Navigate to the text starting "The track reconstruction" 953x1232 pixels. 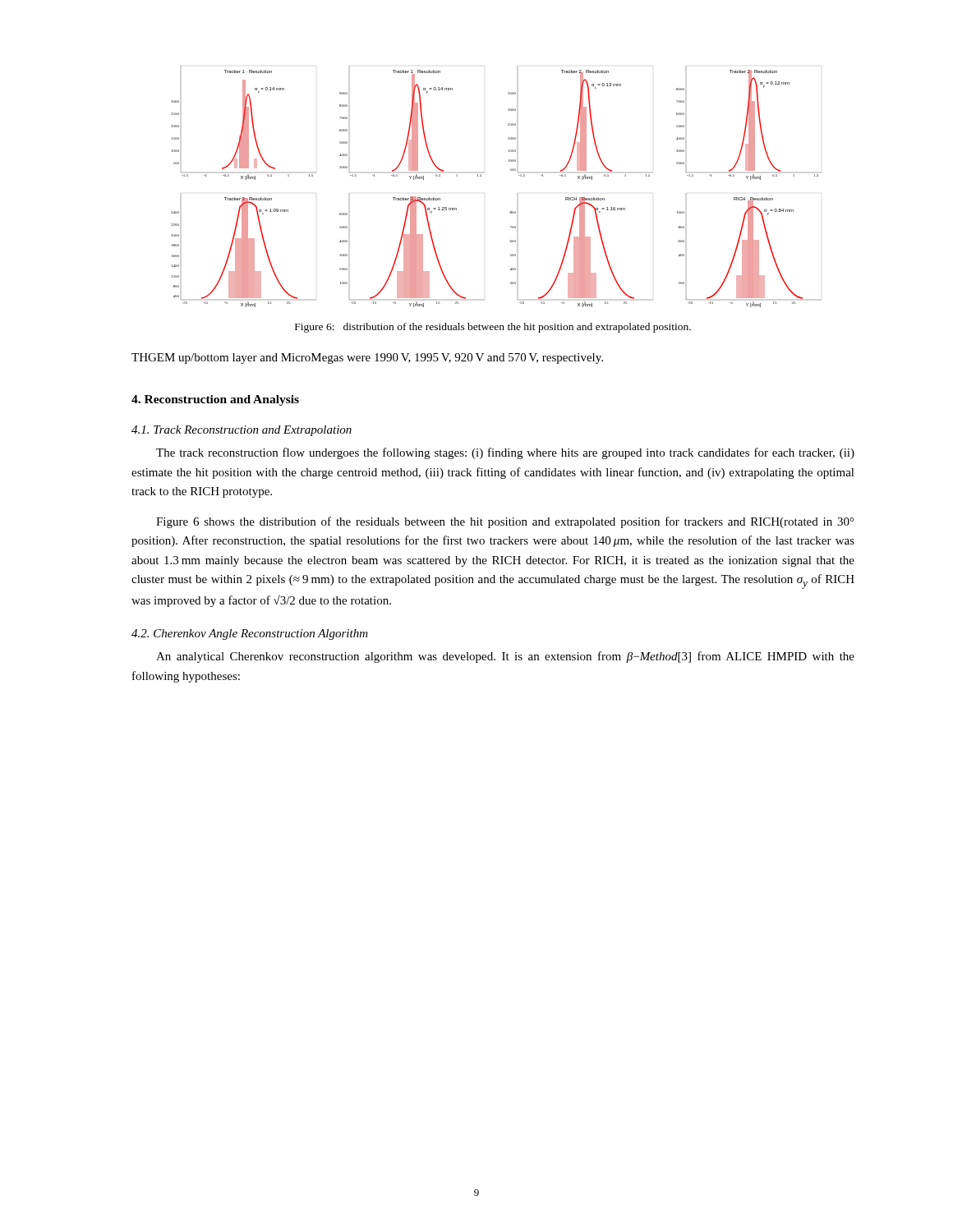pyautogui.click(x=493, y=472)
